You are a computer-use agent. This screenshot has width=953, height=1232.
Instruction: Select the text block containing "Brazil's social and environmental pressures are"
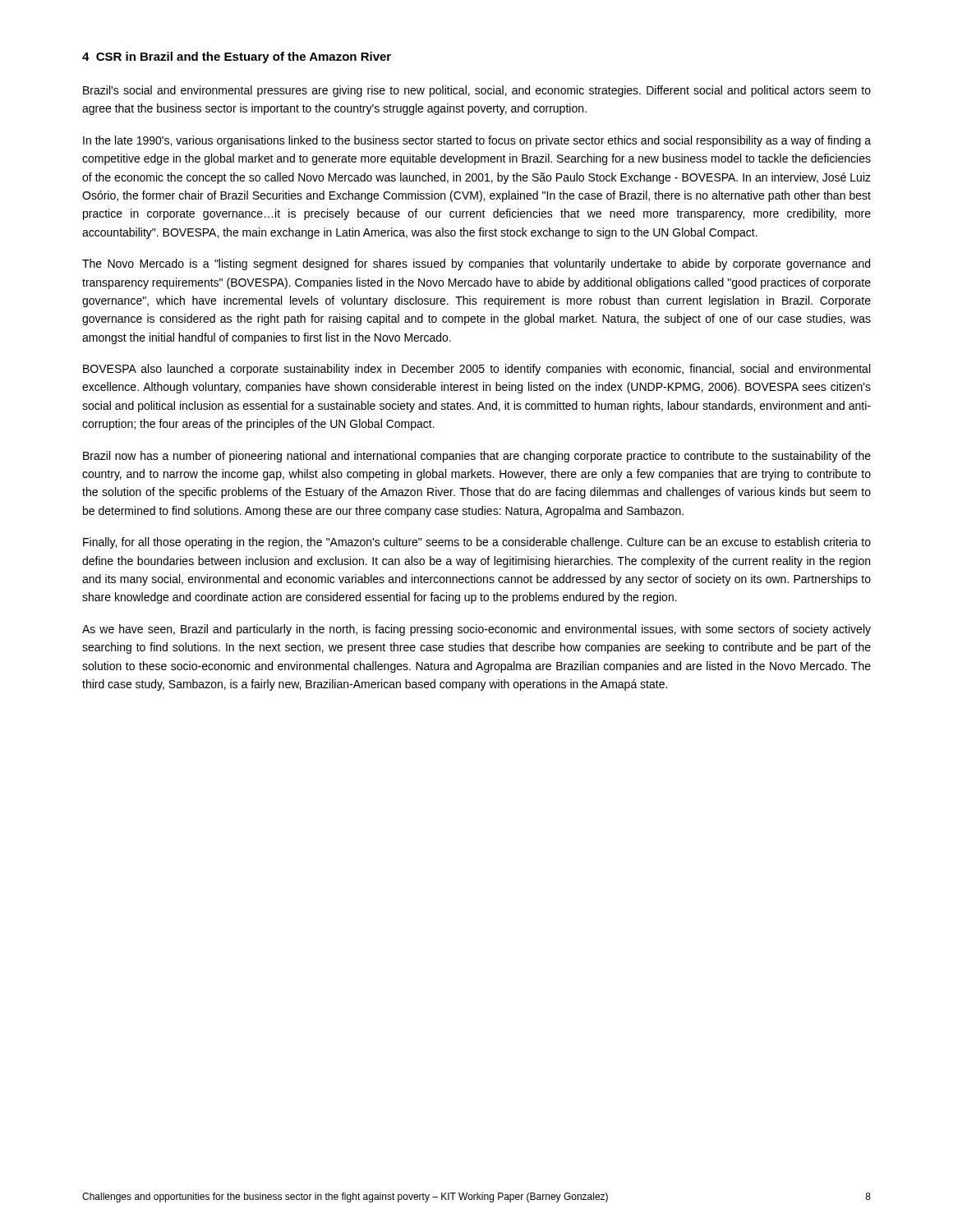pos(476,100)
